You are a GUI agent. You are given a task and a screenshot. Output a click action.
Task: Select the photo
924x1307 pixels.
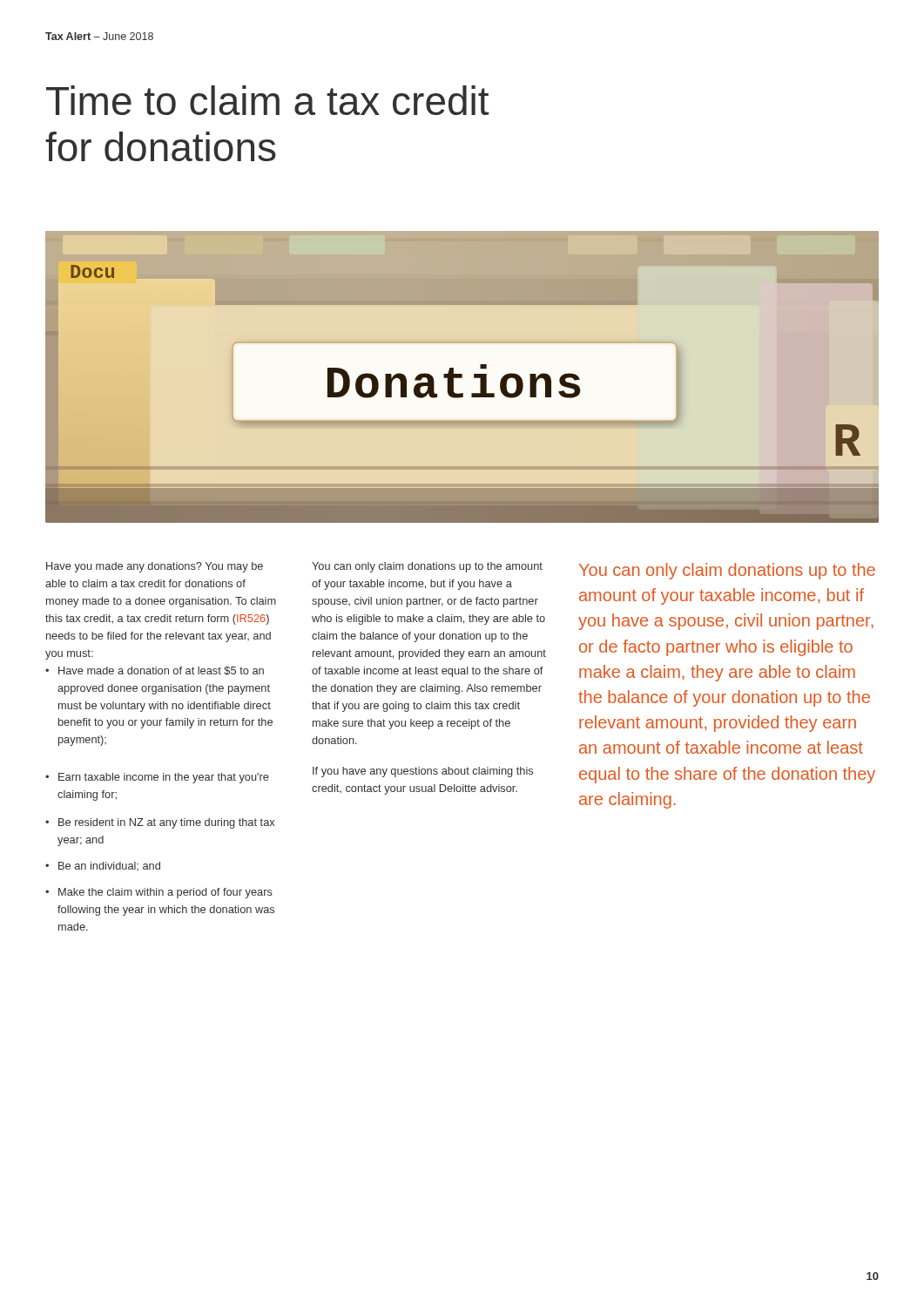pyautogui.click(x=462, y=377)
